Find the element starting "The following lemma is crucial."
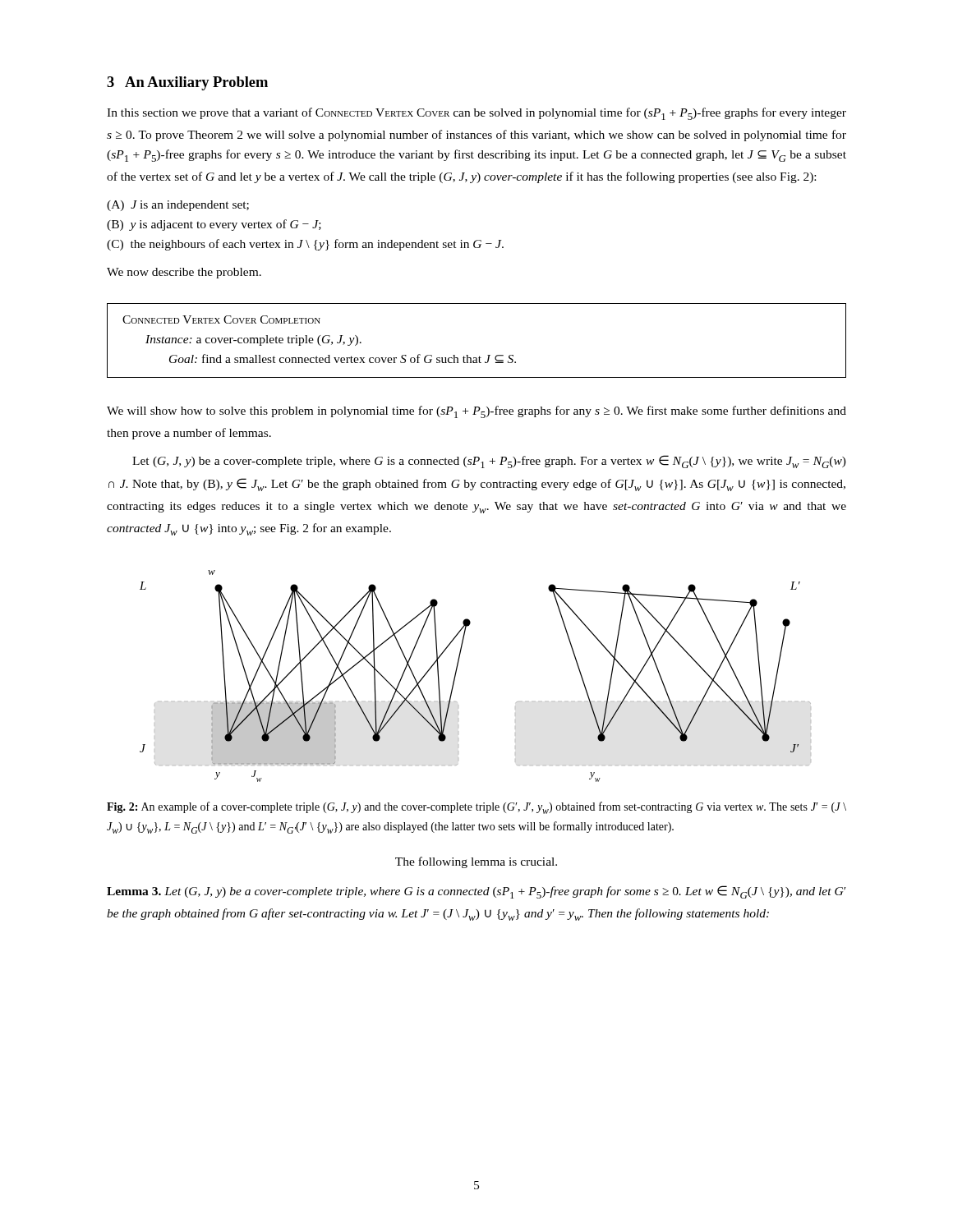Viewport: 953px width, 1232px height. [x=476, y=861]
